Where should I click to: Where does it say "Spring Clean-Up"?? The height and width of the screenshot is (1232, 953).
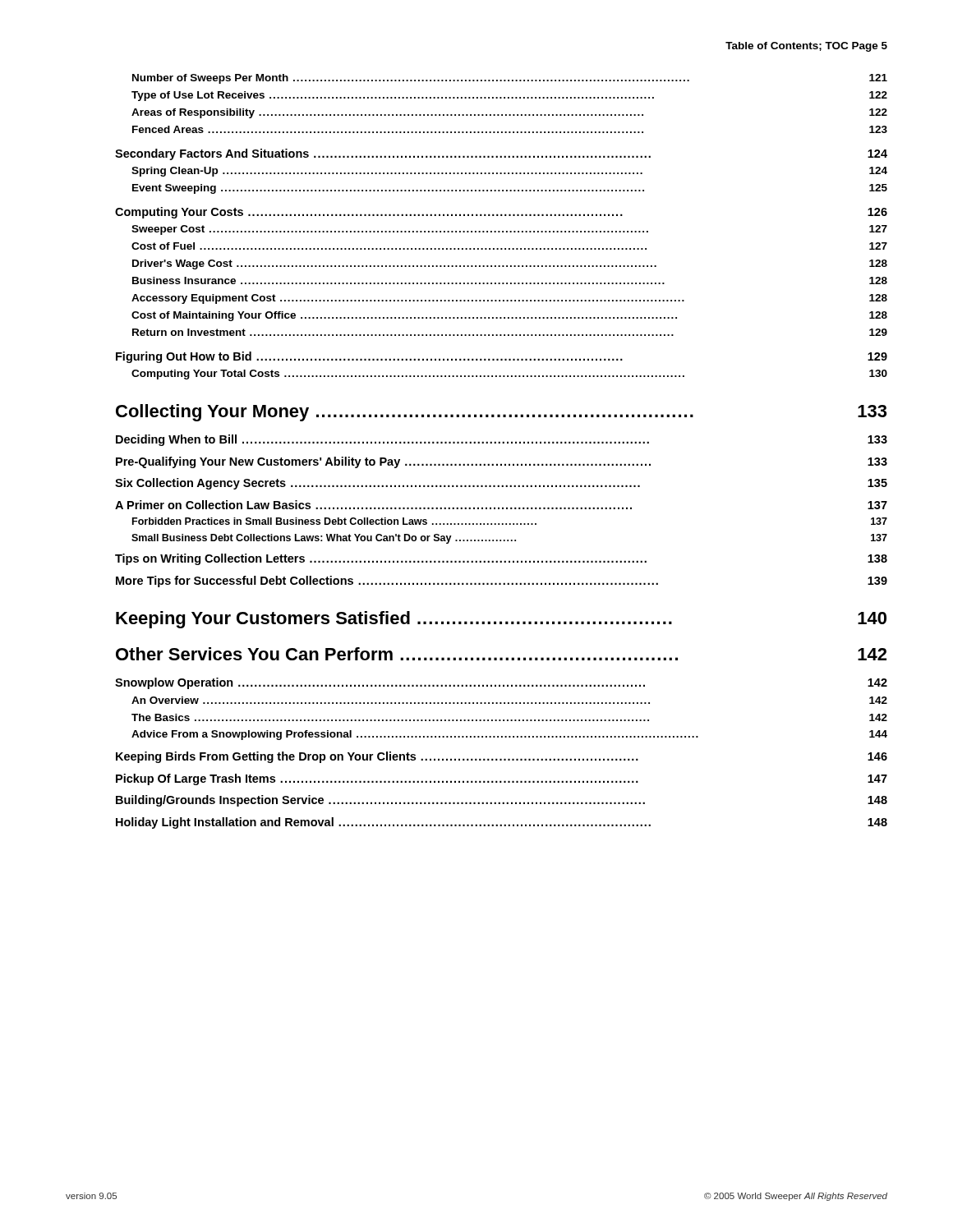click(x=509, y=171)
